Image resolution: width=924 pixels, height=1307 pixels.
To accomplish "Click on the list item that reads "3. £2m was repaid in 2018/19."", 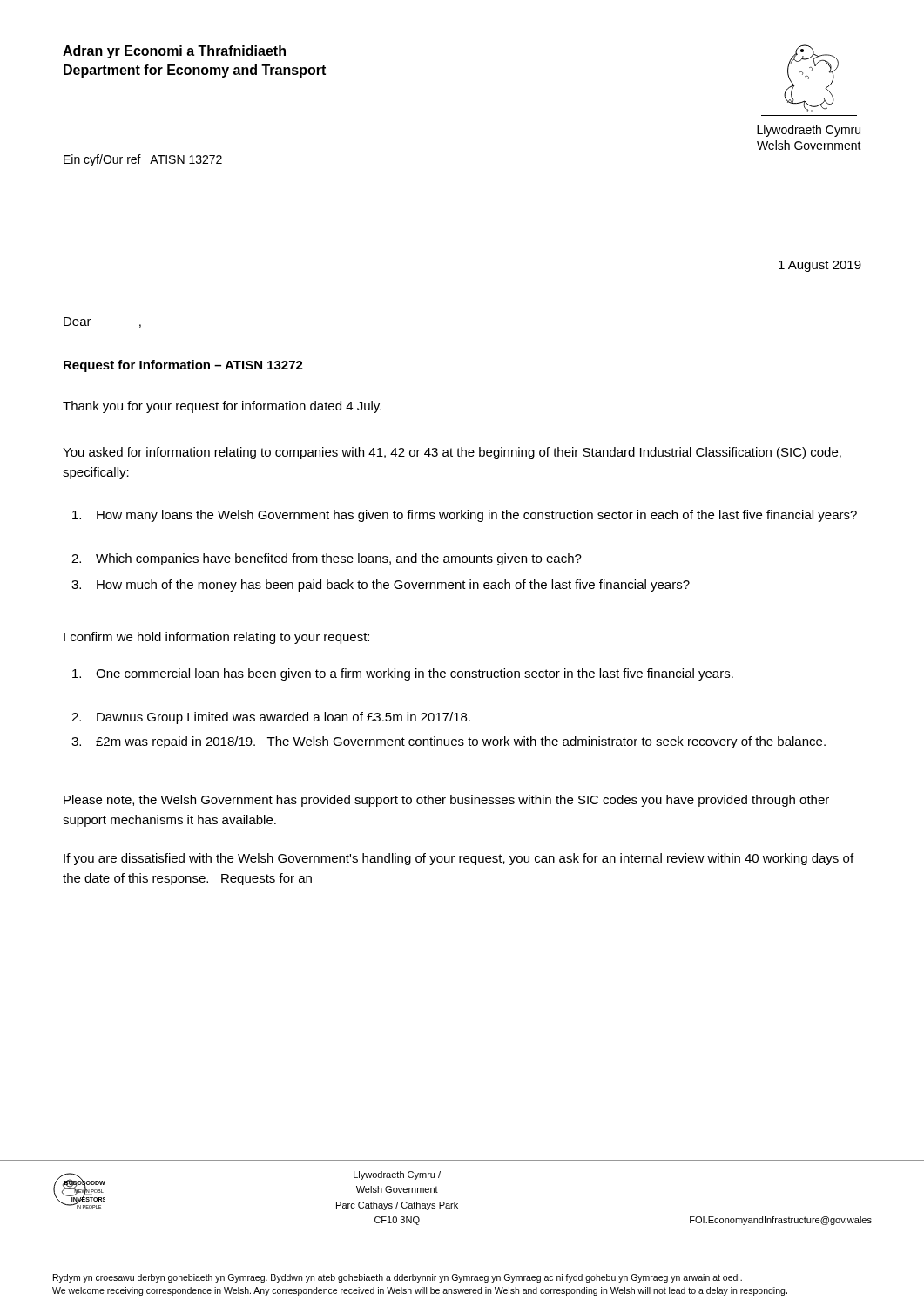I will (462, 742).
